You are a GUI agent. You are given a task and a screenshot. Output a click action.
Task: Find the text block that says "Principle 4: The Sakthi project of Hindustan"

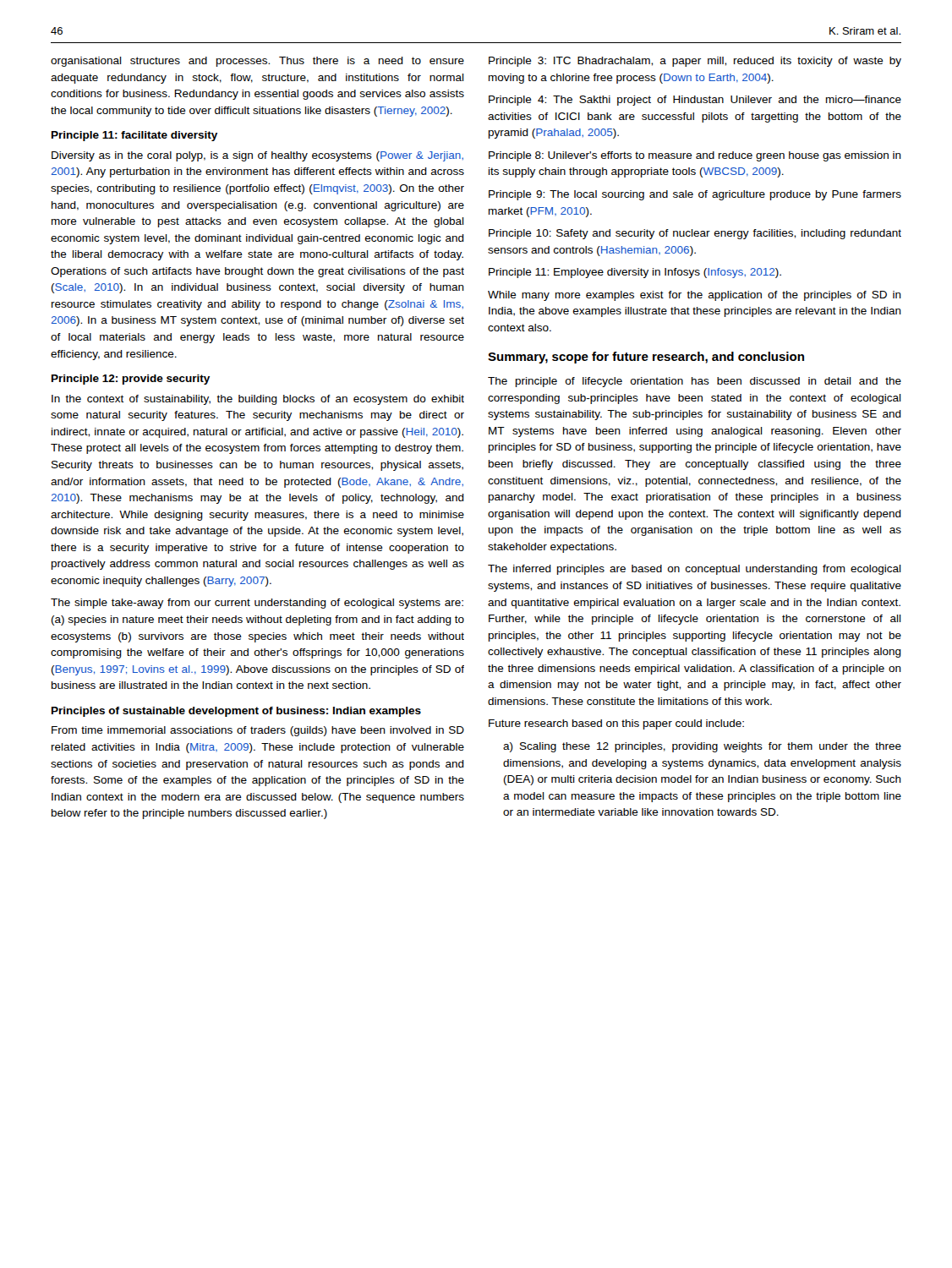[695, 116]
